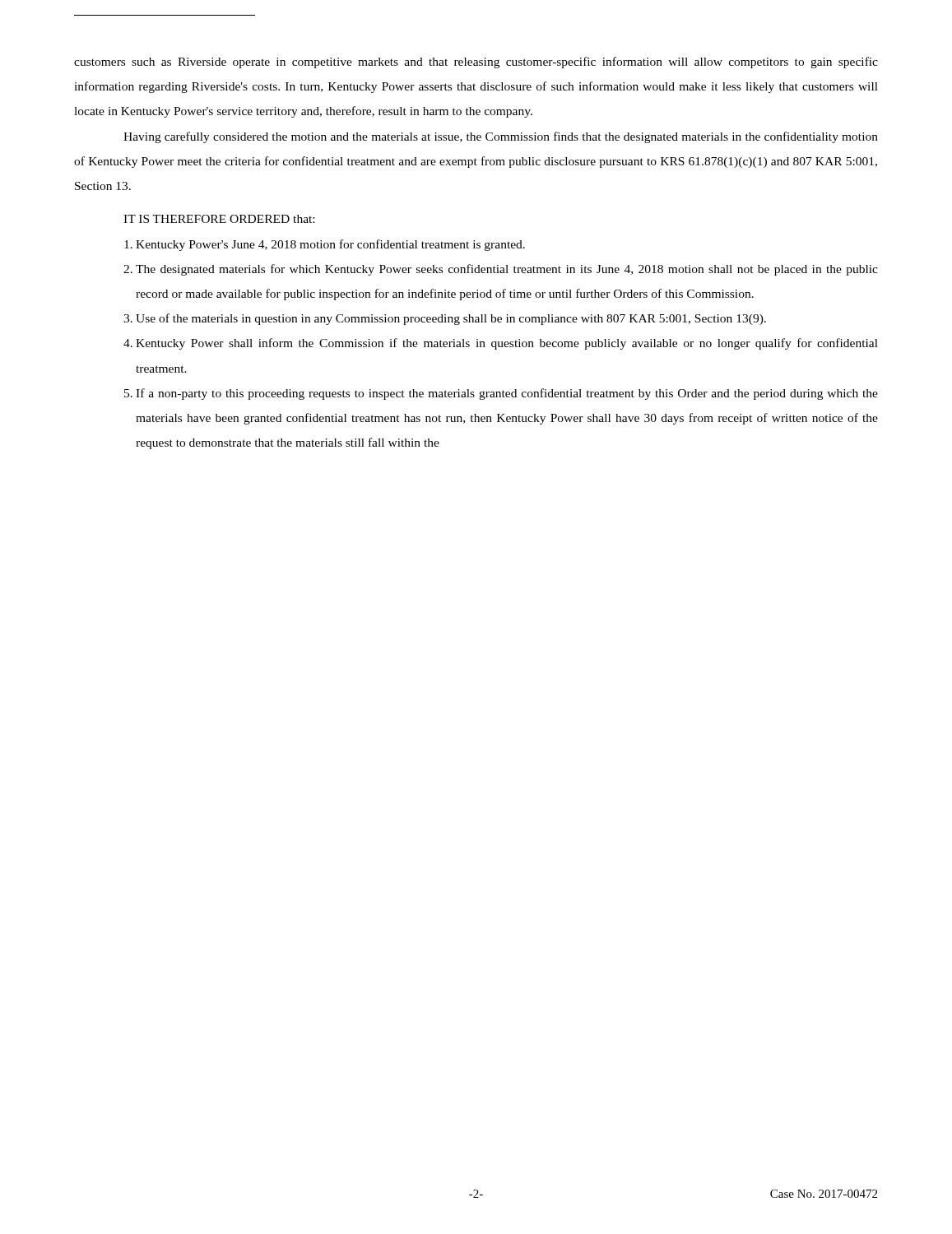Find "IT IS THEREFORE ORDERED that:" on this page
The height and width of the screenshot is (1234, 952).
220,219
